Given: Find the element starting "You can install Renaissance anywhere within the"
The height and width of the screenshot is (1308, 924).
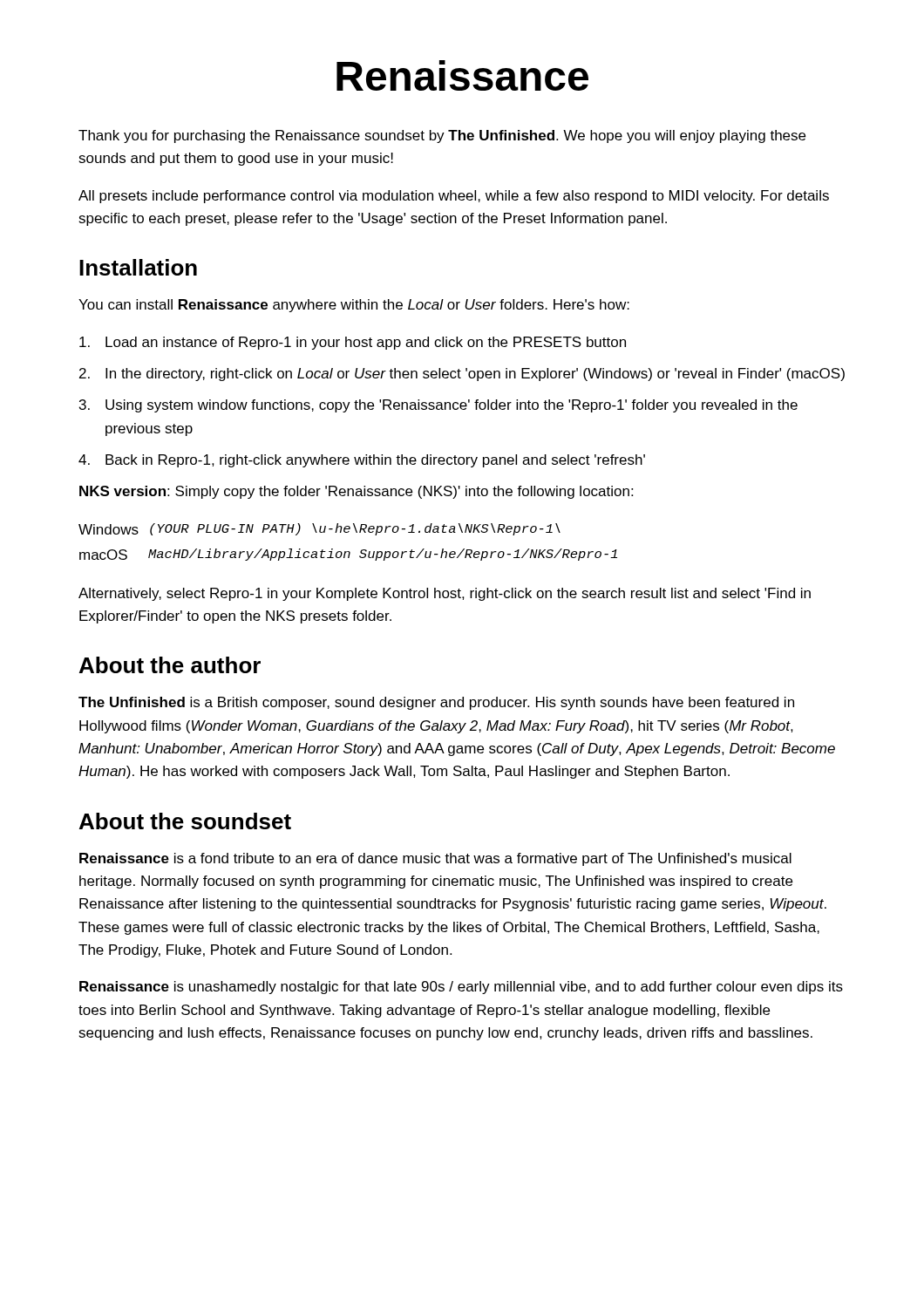Looking at the screenshot, I should coord(354,305).
